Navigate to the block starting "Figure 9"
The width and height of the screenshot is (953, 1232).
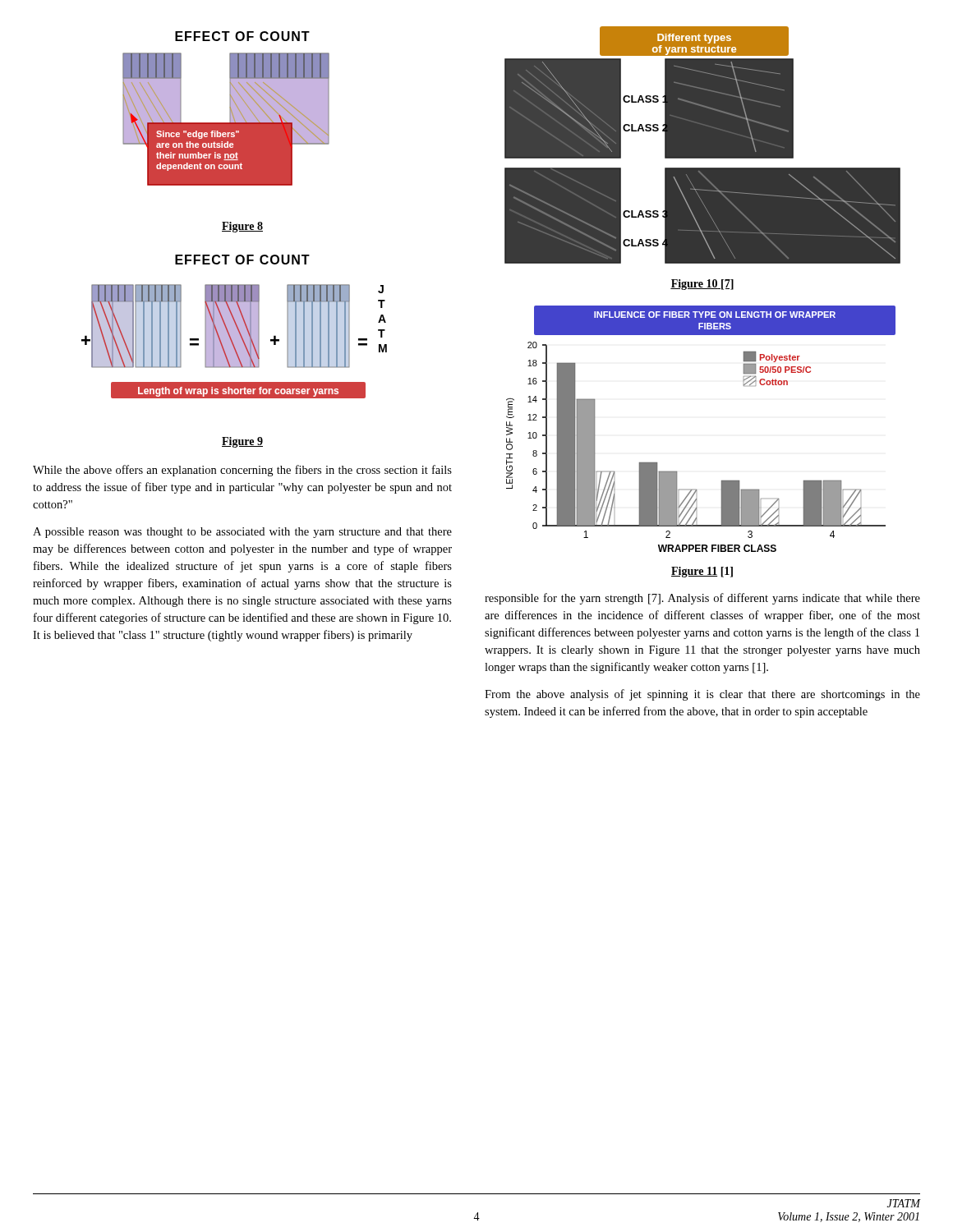(242, 441)
